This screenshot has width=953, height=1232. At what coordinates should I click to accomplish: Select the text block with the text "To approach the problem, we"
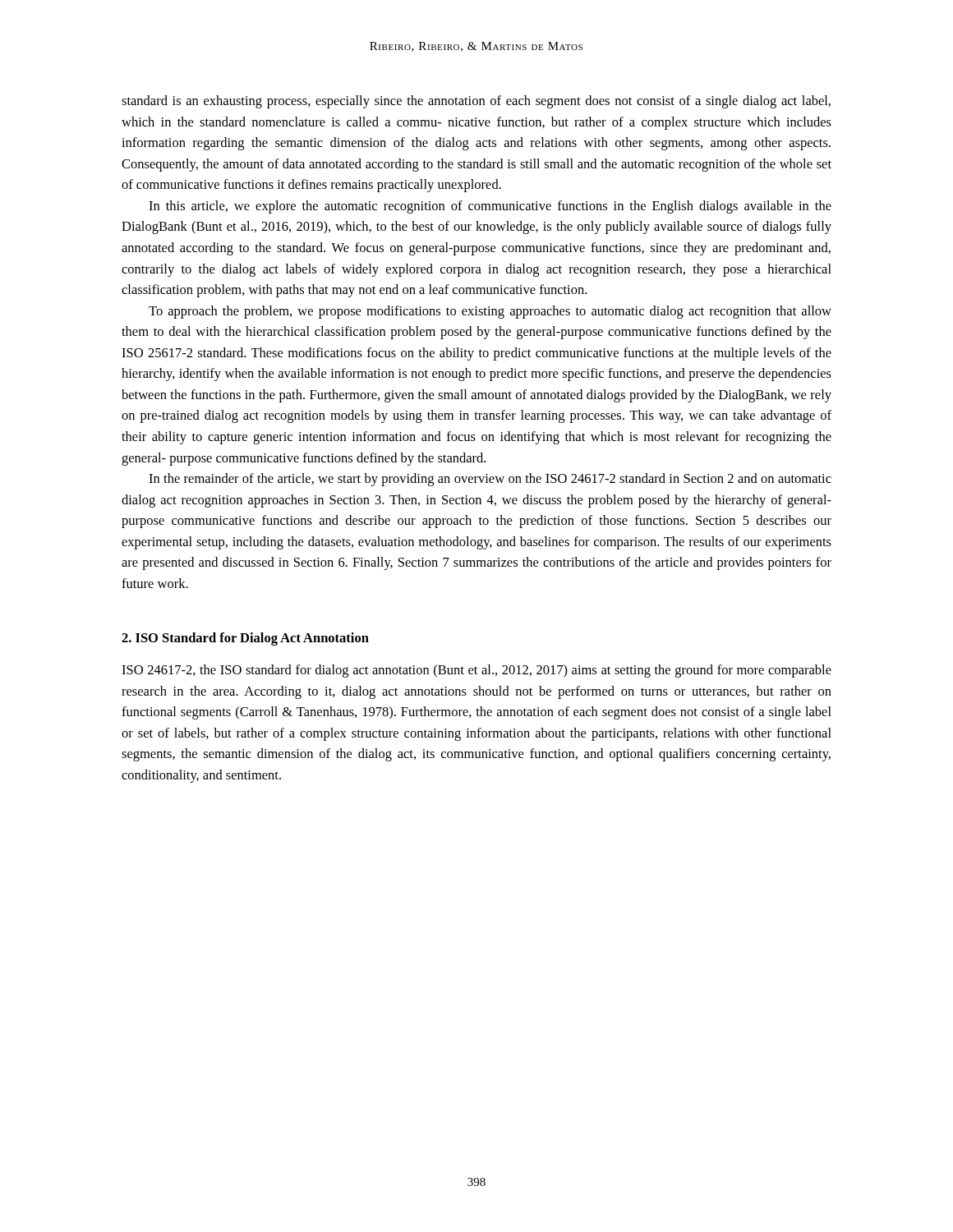[x=476, y=384]
